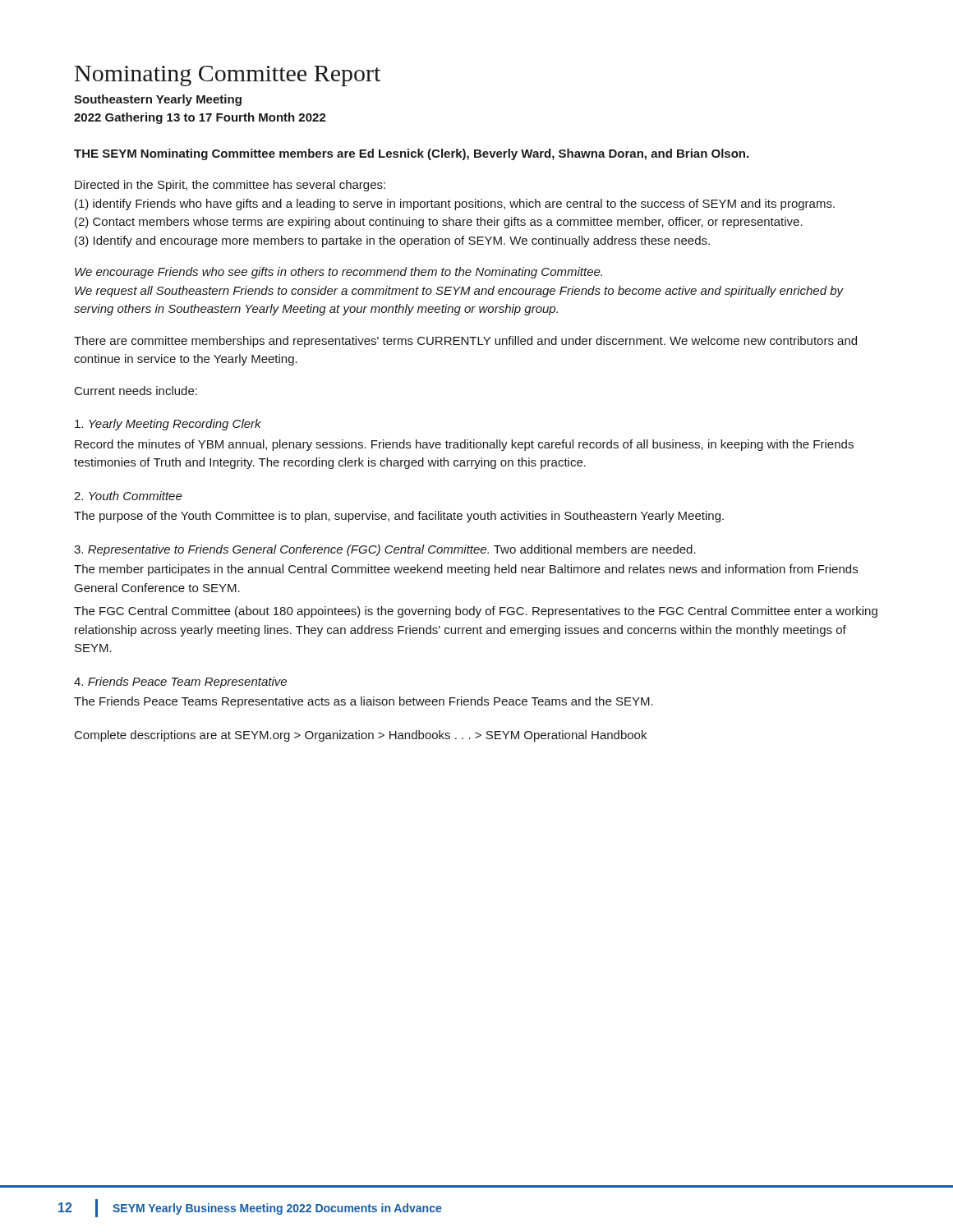Locate the block of text that opens with "4. Friends Peace Team Representative The Friends"
The height and width of the screenshot is (1232, 953).
click(476, 692)
